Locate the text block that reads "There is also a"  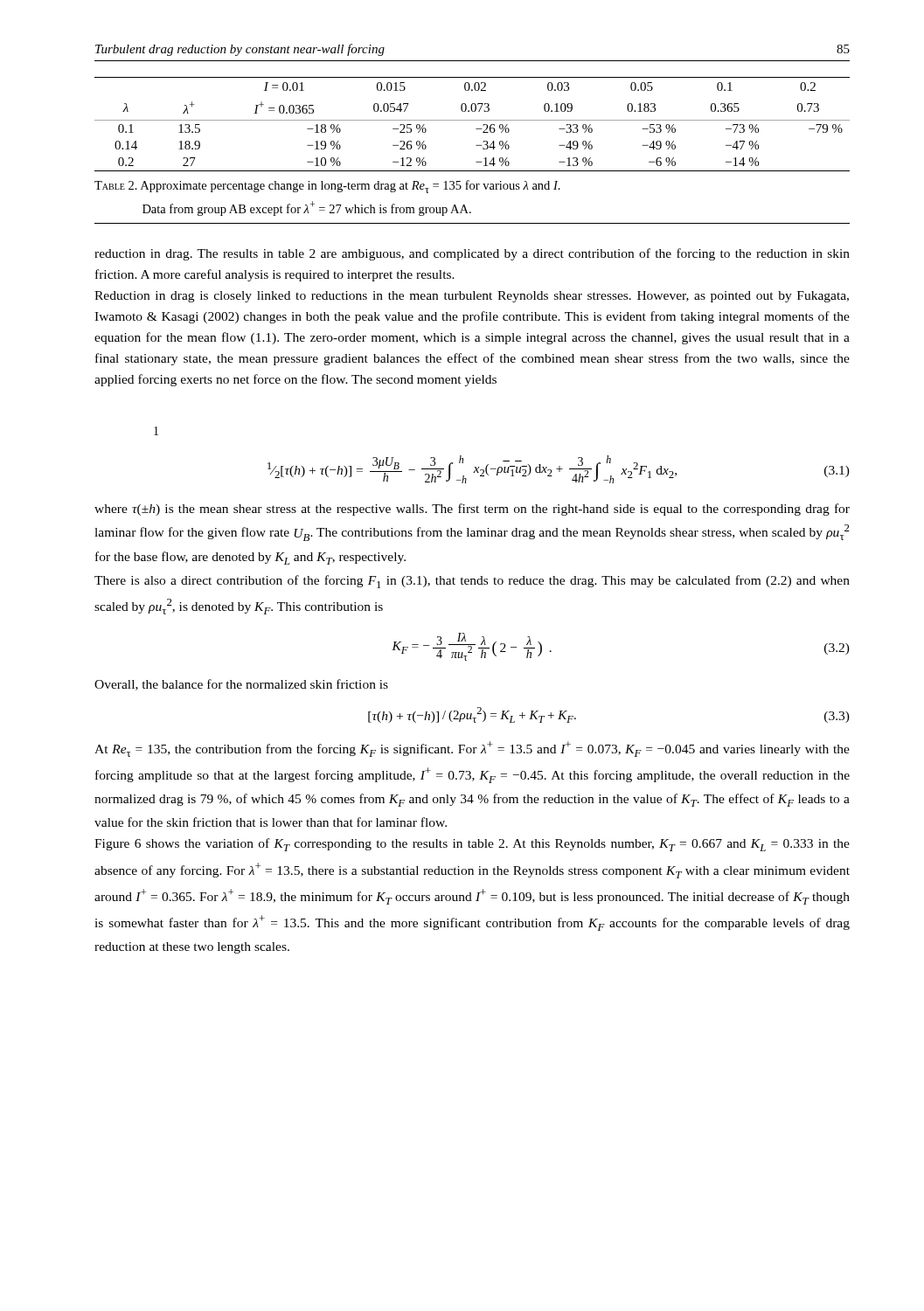click(x=472, y=595)
